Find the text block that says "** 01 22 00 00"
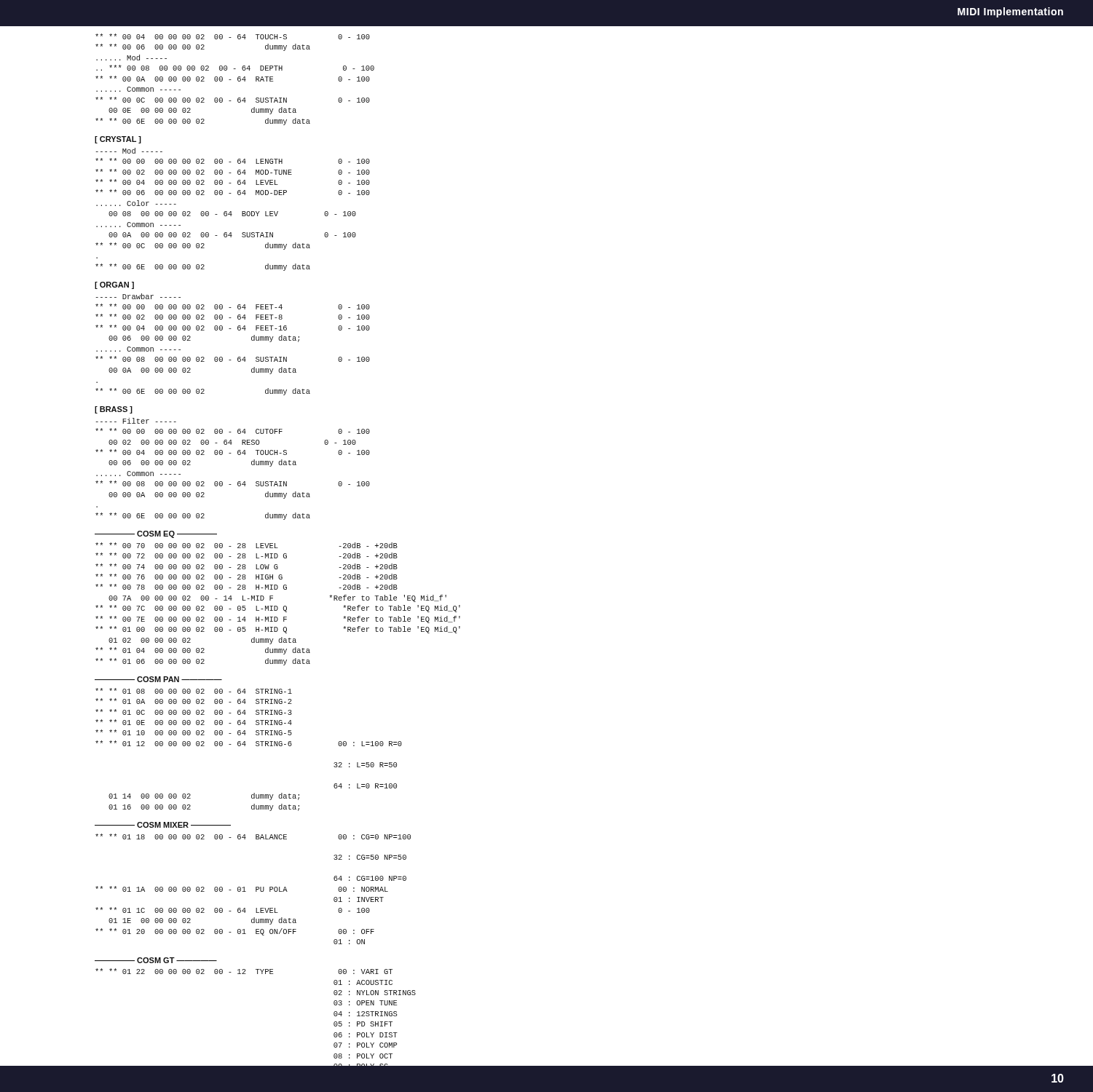1093x1092 pixels. (x=244, y=971)
